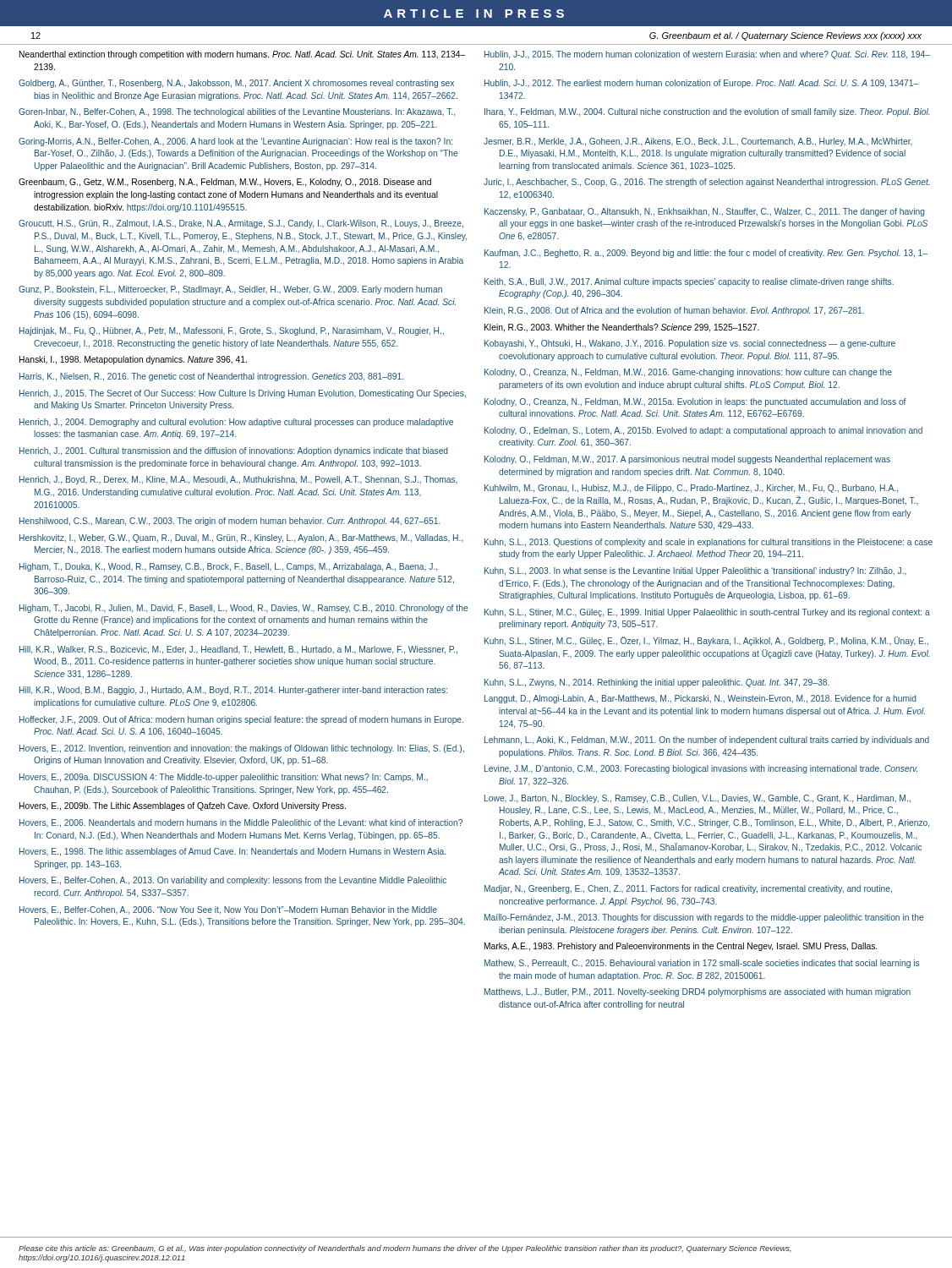The height and width of the screenshot is (1268, 952).
Task: Click on the text starting "Higham, T., Jacobi, R., Julien, M., David,"
Action: (x=243, y=620)
